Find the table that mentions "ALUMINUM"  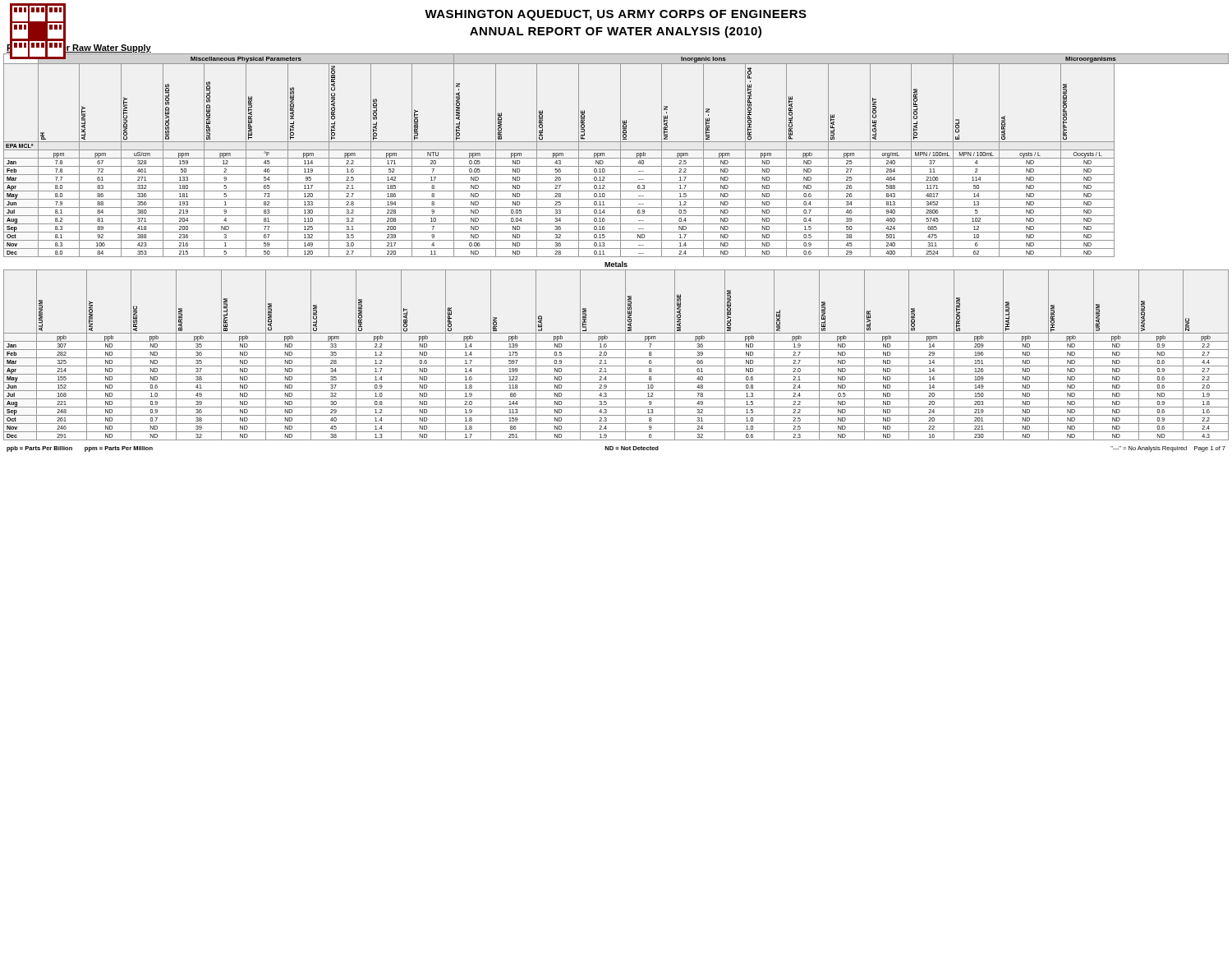tap(616, 355)
